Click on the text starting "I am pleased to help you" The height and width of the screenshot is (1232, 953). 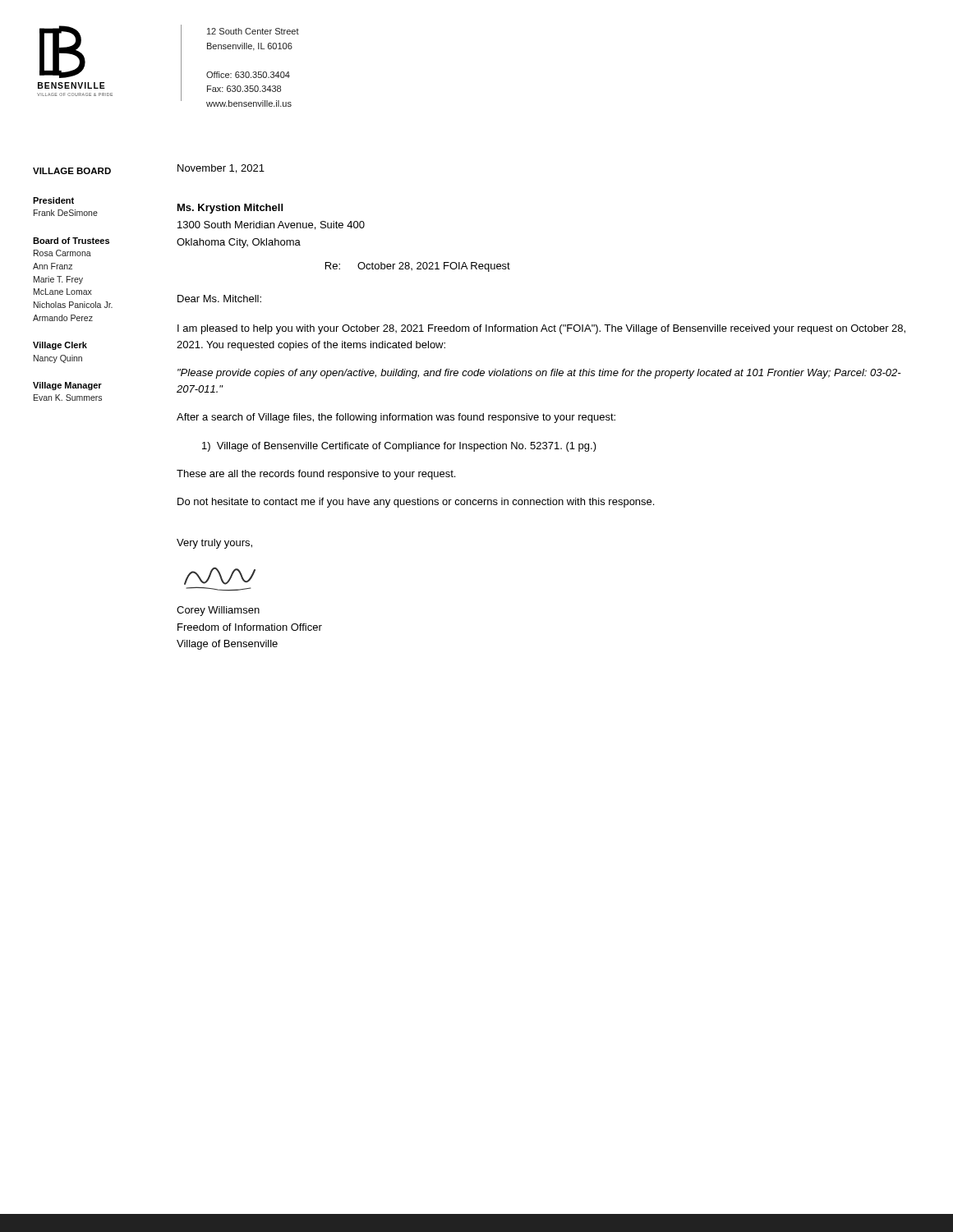[541, 336]
